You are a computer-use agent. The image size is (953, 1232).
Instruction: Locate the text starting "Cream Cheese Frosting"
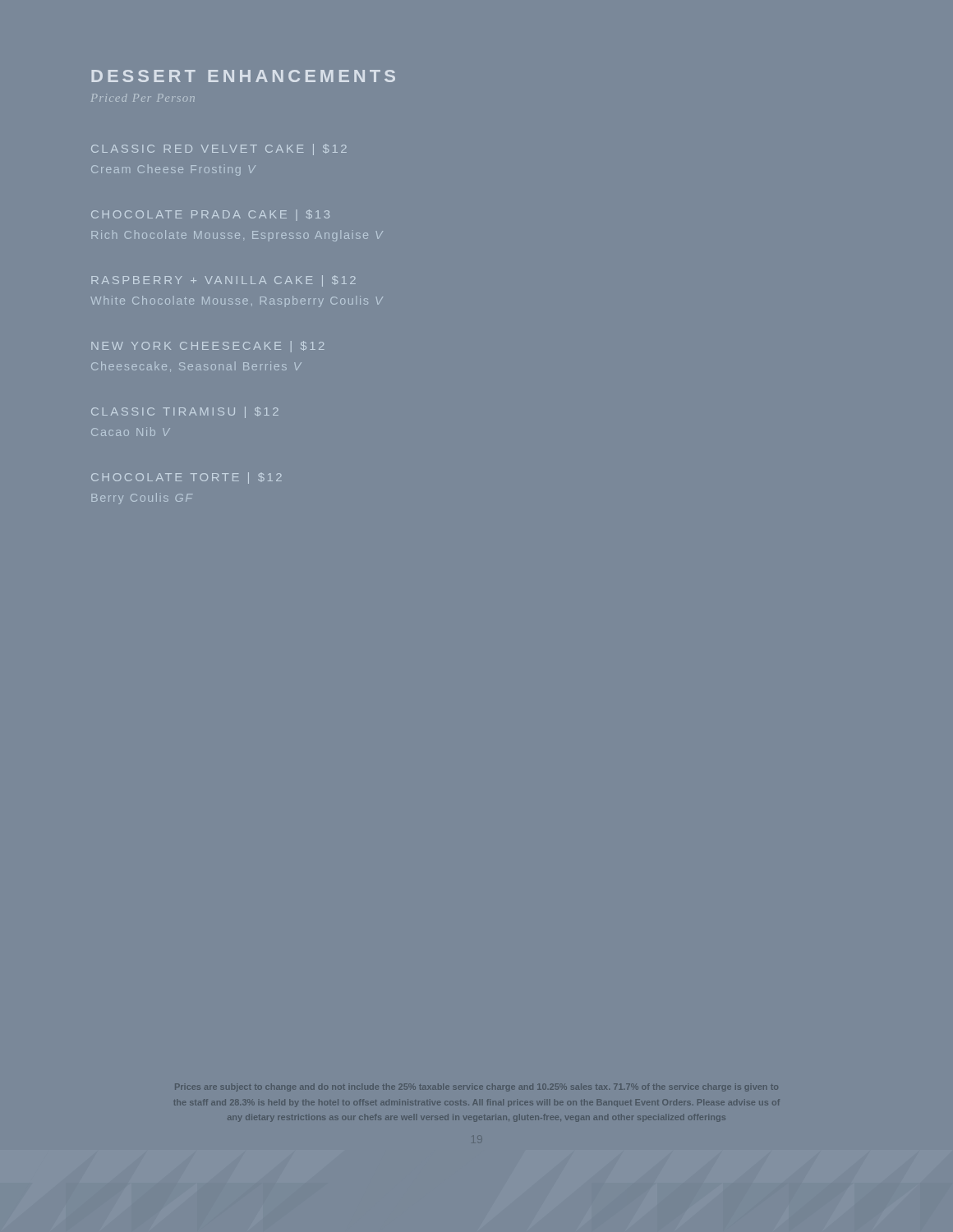pos(173,169)
